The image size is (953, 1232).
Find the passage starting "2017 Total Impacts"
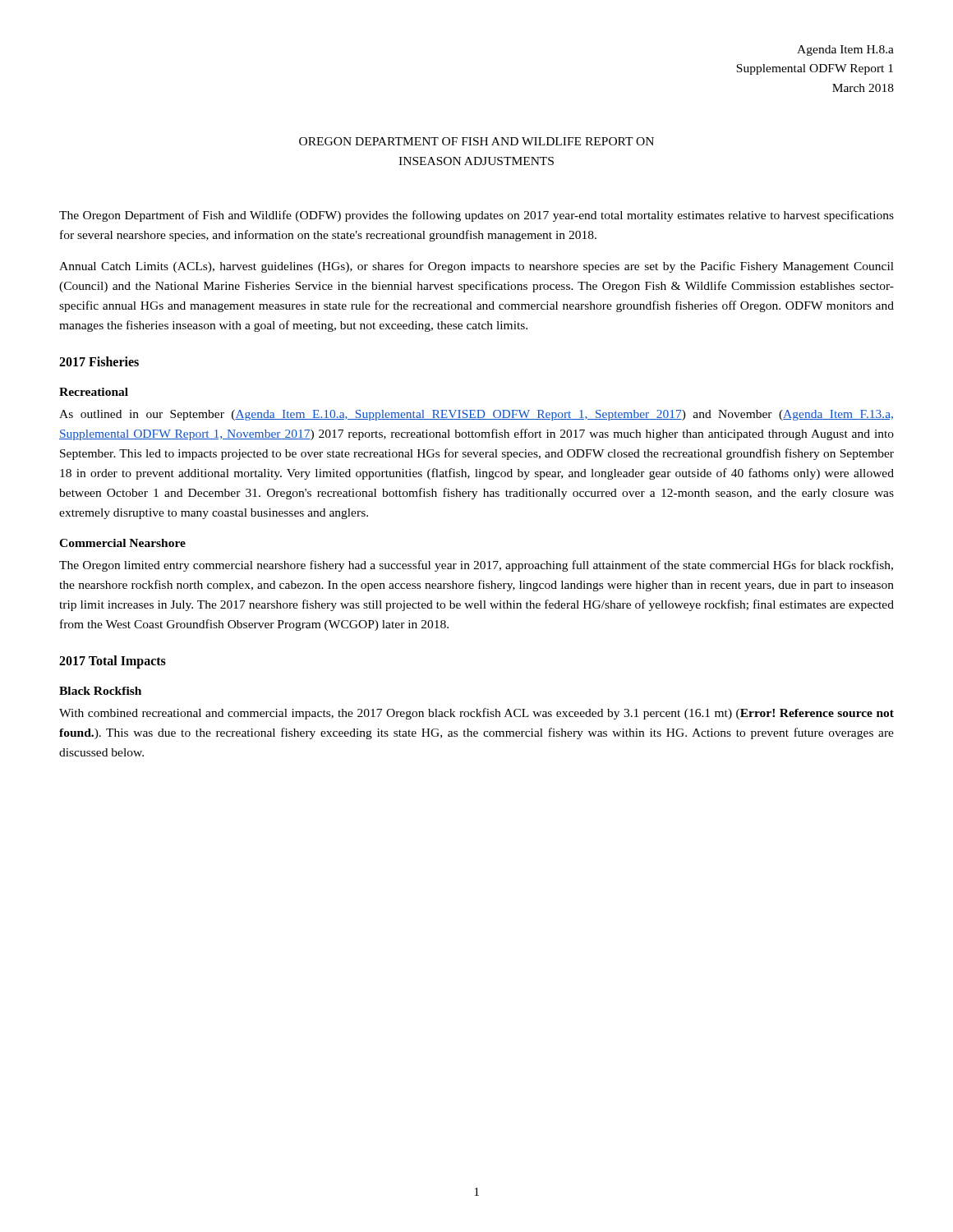coord(113,661)
